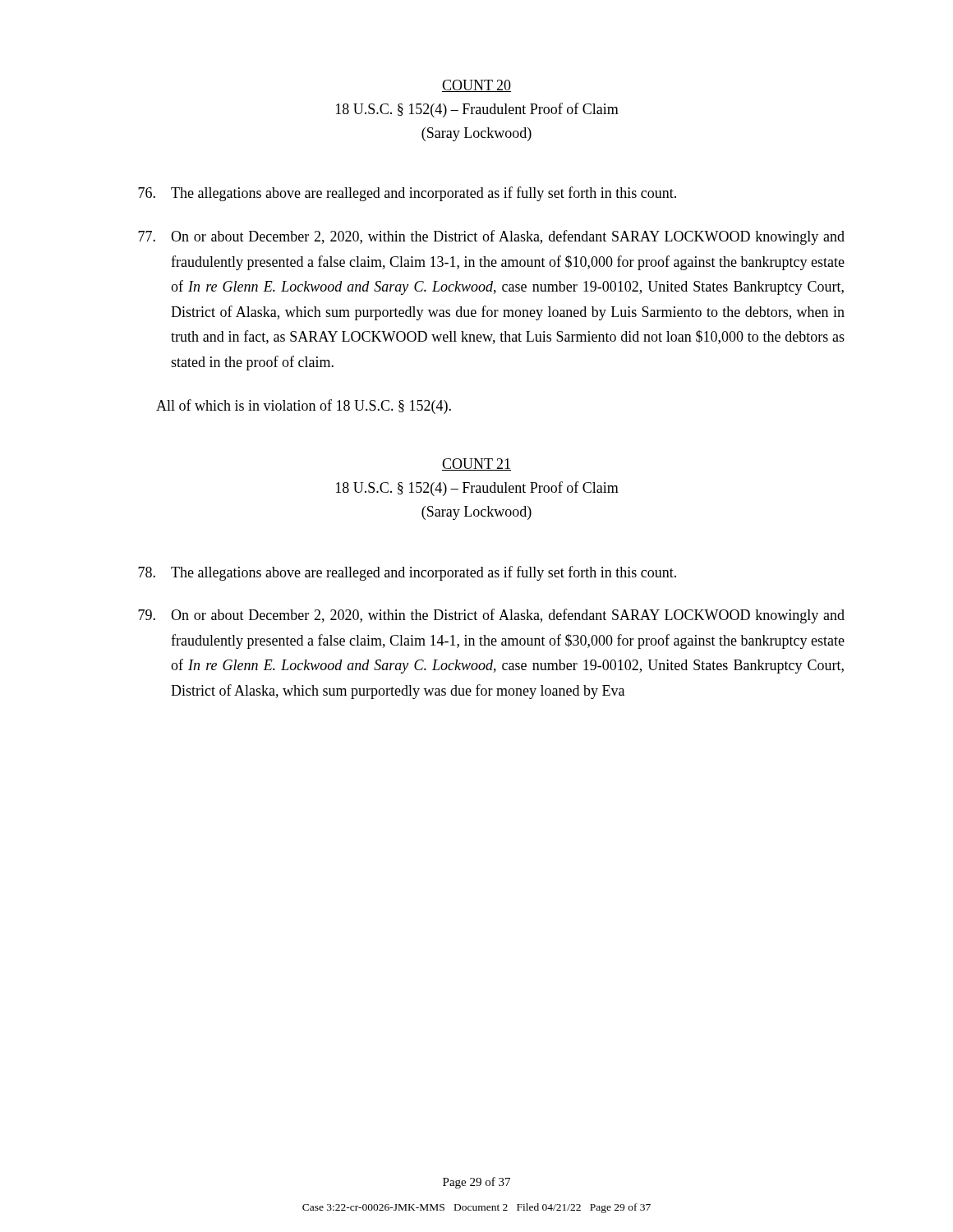The height and width of the screenshot is (1232, 953).
Task: Find the region starting "All of which is in violation of 18"
Action: [304, 405]
